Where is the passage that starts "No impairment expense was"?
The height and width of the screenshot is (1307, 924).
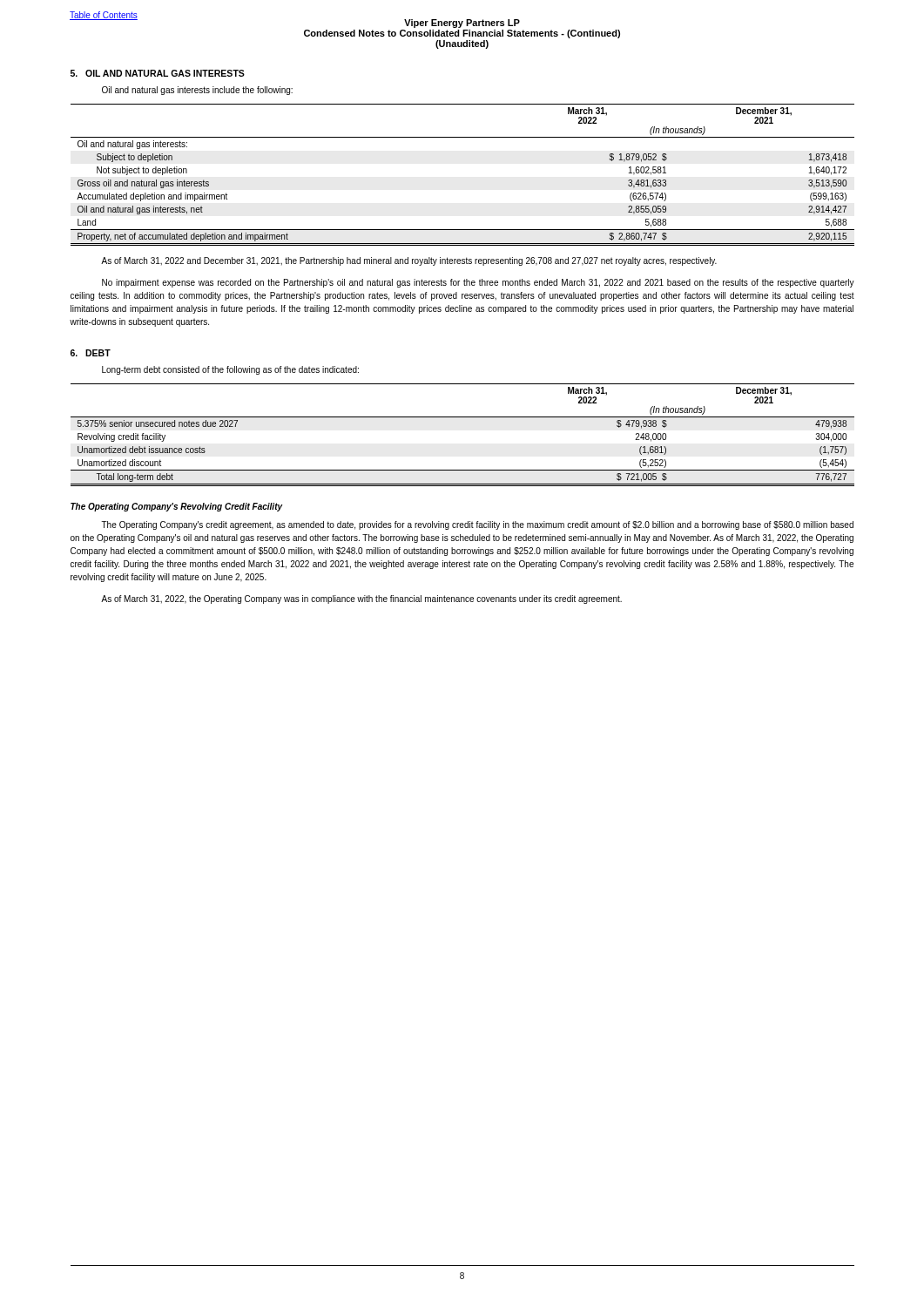[462, 302]
